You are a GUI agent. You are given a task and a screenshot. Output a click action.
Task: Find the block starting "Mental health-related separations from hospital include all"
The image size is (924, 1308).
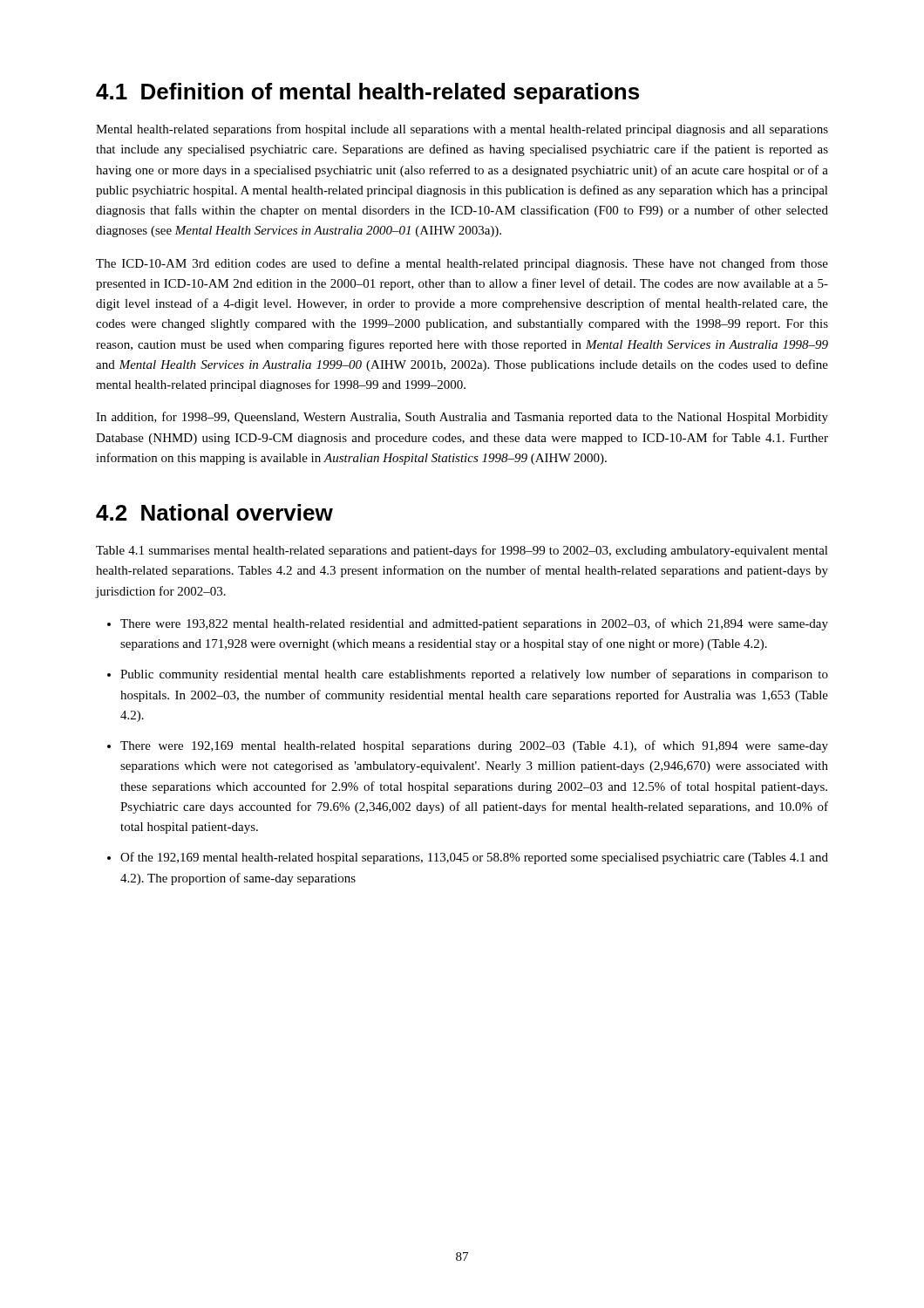(x=462, y=180)
